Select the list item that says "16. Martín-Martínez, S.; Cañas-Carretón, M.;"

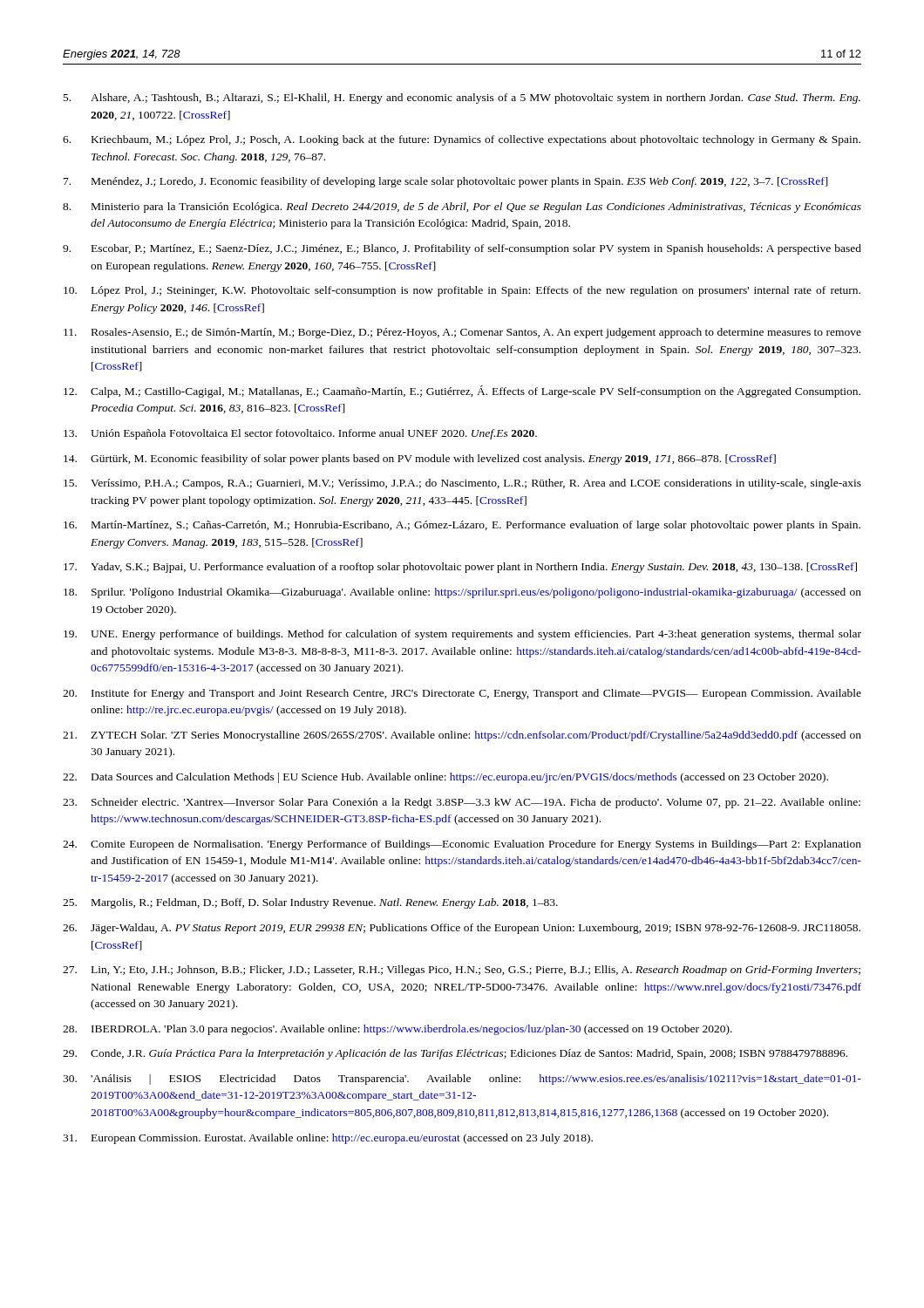coord(462,533)
